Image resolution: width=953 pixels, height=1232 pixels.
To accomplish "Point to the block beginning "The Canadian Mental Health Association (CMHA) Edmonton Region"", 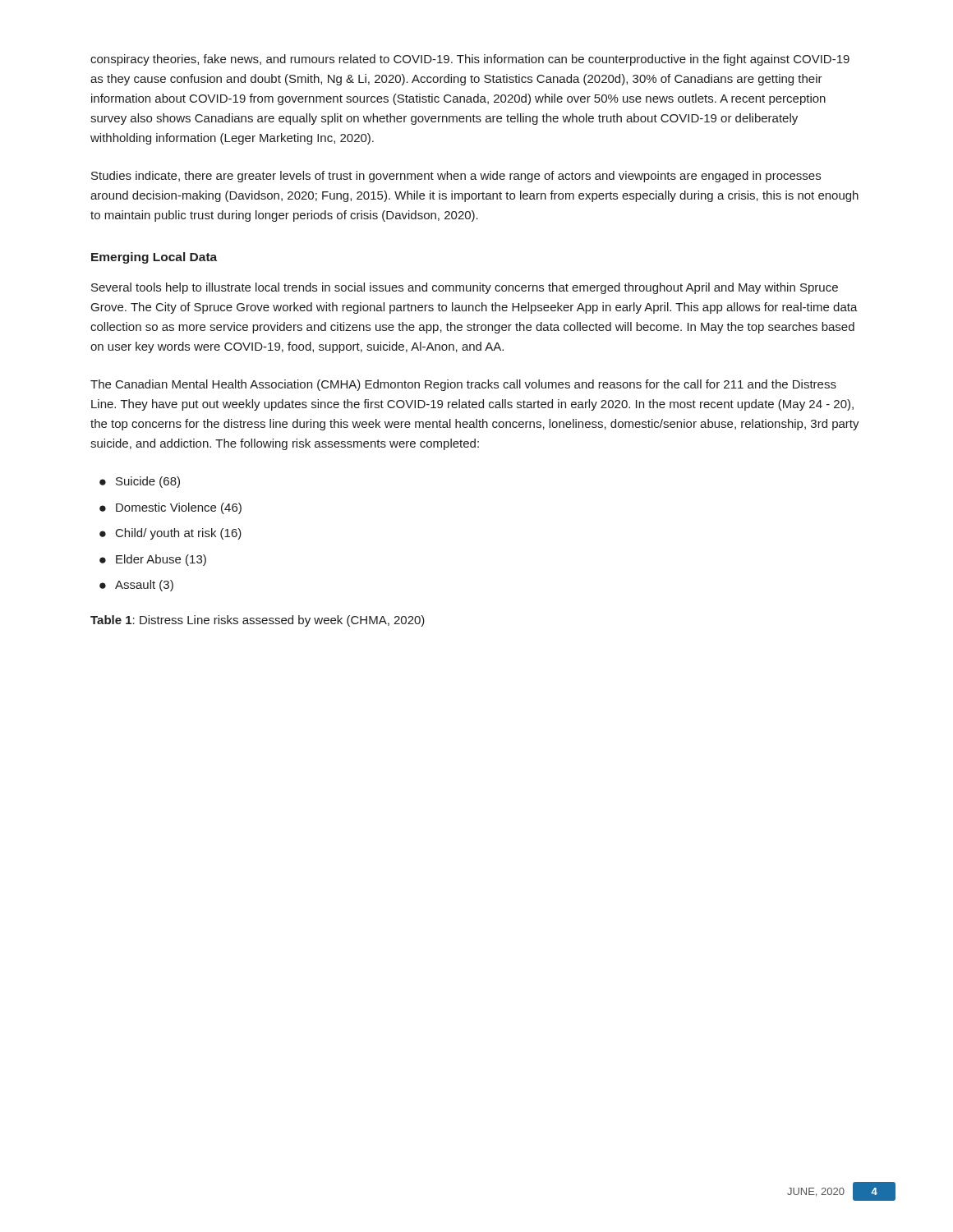I will (x=475, y=414).
